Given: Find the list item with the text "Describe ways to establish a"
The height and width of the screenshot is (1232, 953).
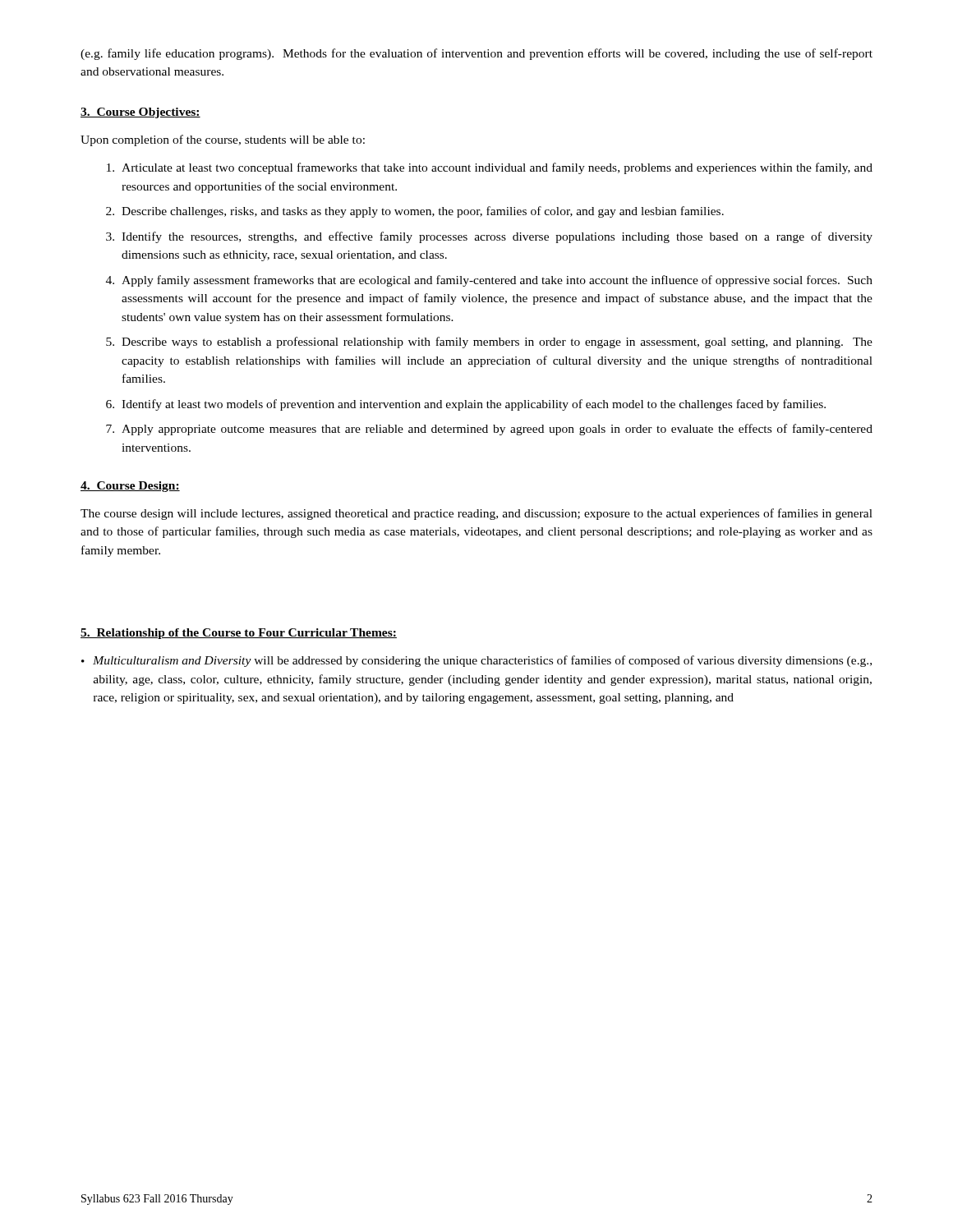Looking at the screenshot, I should [497, 360].
